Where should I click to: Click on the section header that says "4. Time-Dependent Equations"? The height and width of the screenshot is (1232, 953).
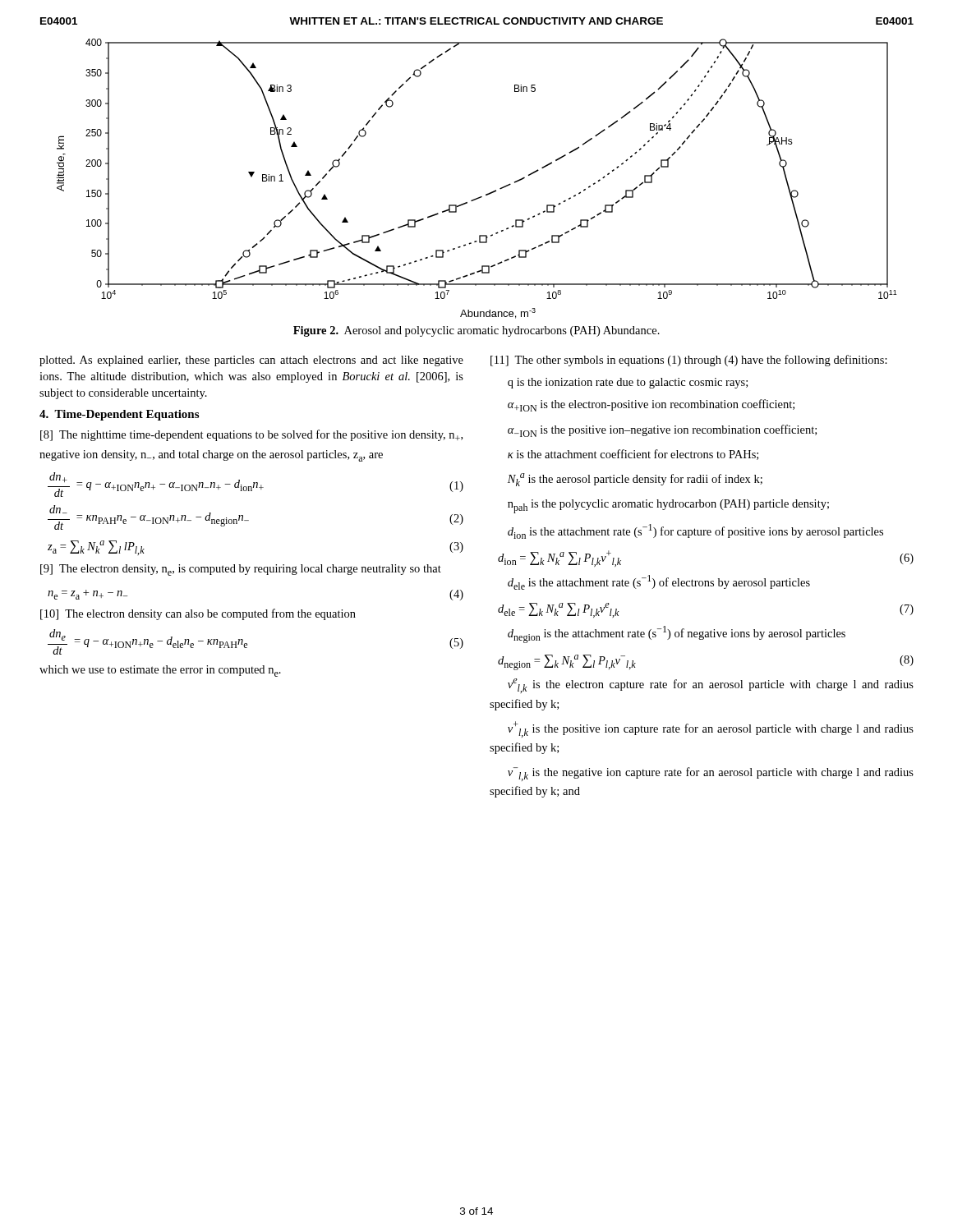(119, 414)
